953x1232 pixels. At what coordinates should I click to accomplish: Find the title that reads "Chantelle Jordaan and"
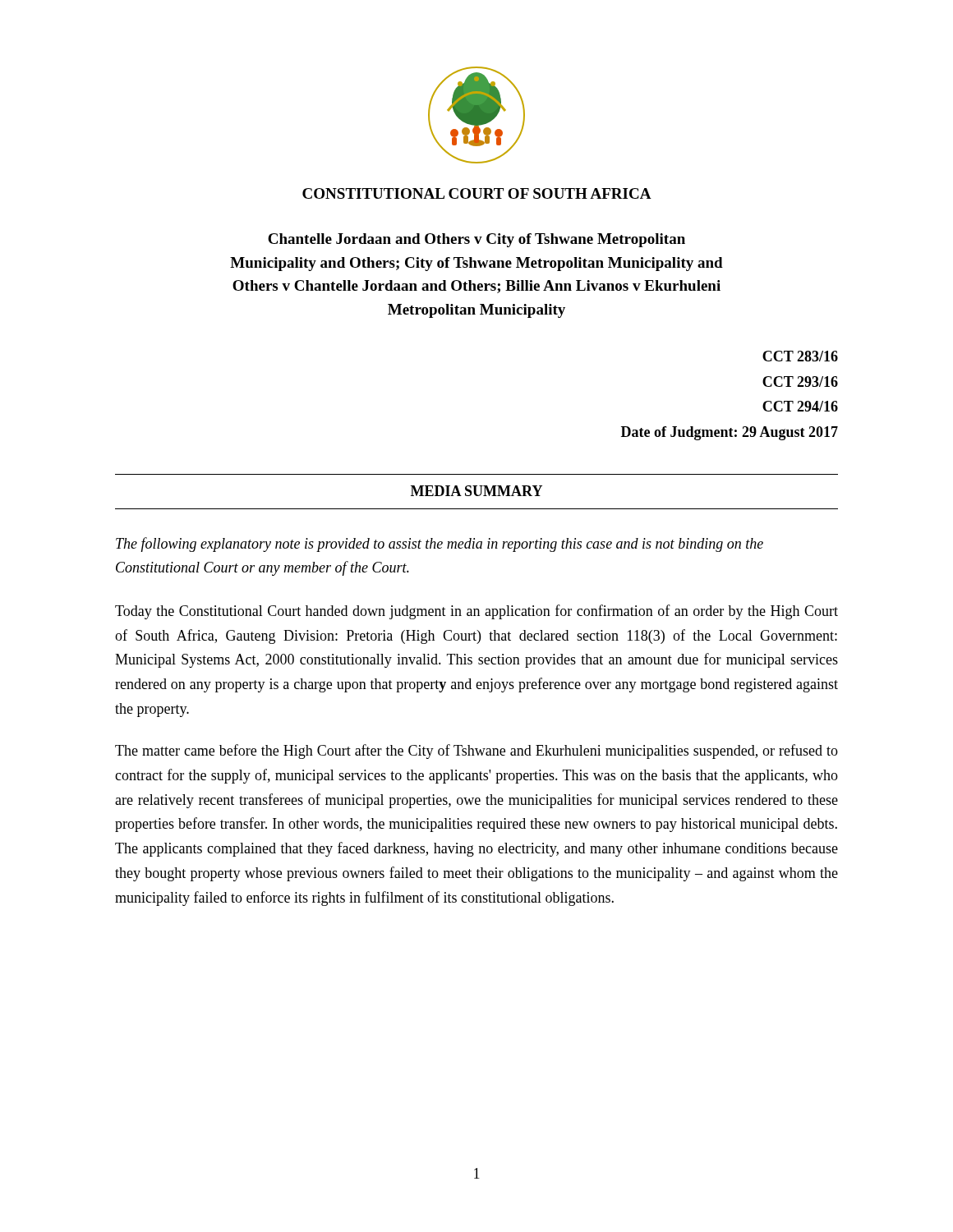476,274
